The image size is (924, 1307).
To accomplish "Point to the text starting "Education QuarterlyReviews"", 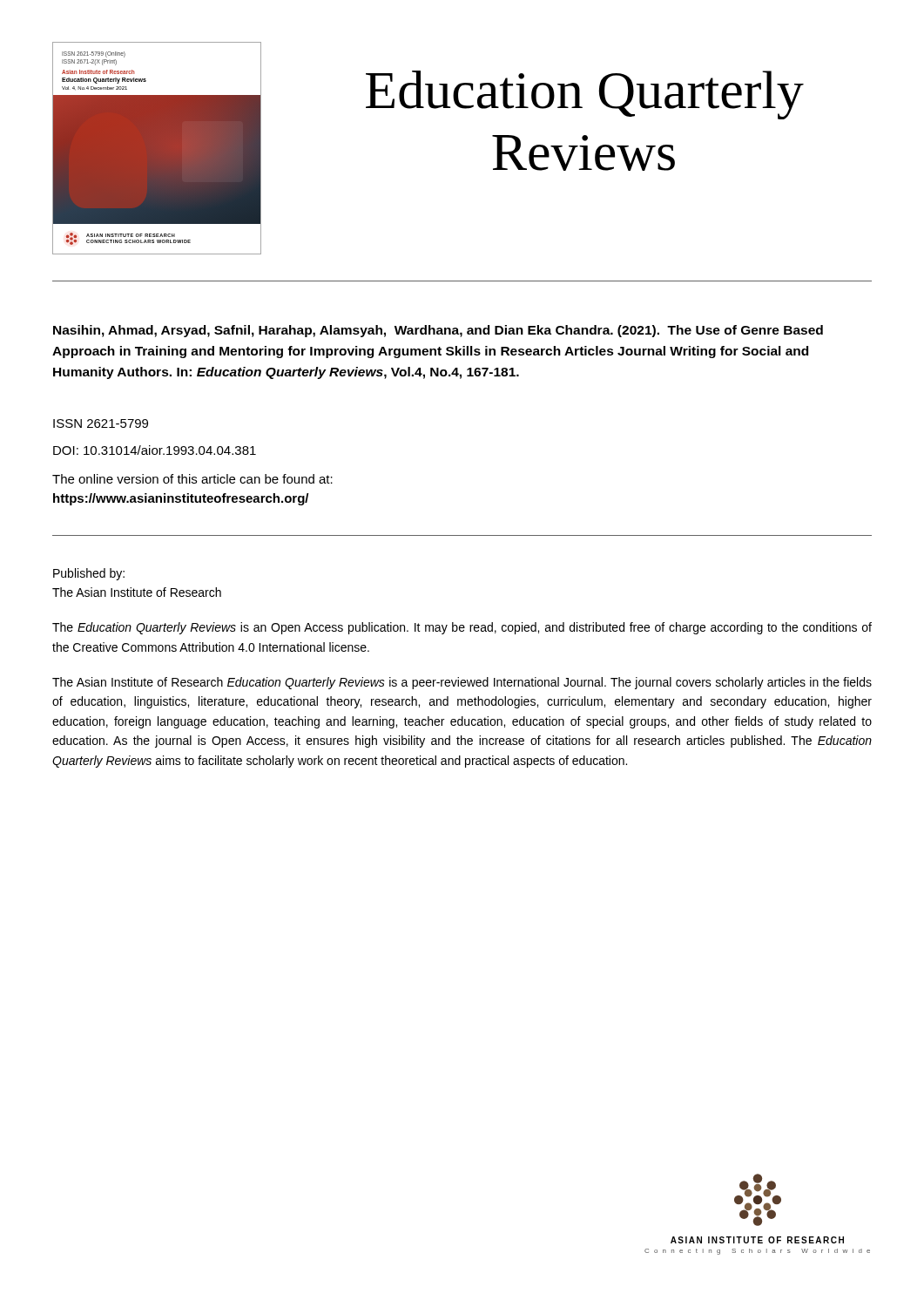I will 584,121.
